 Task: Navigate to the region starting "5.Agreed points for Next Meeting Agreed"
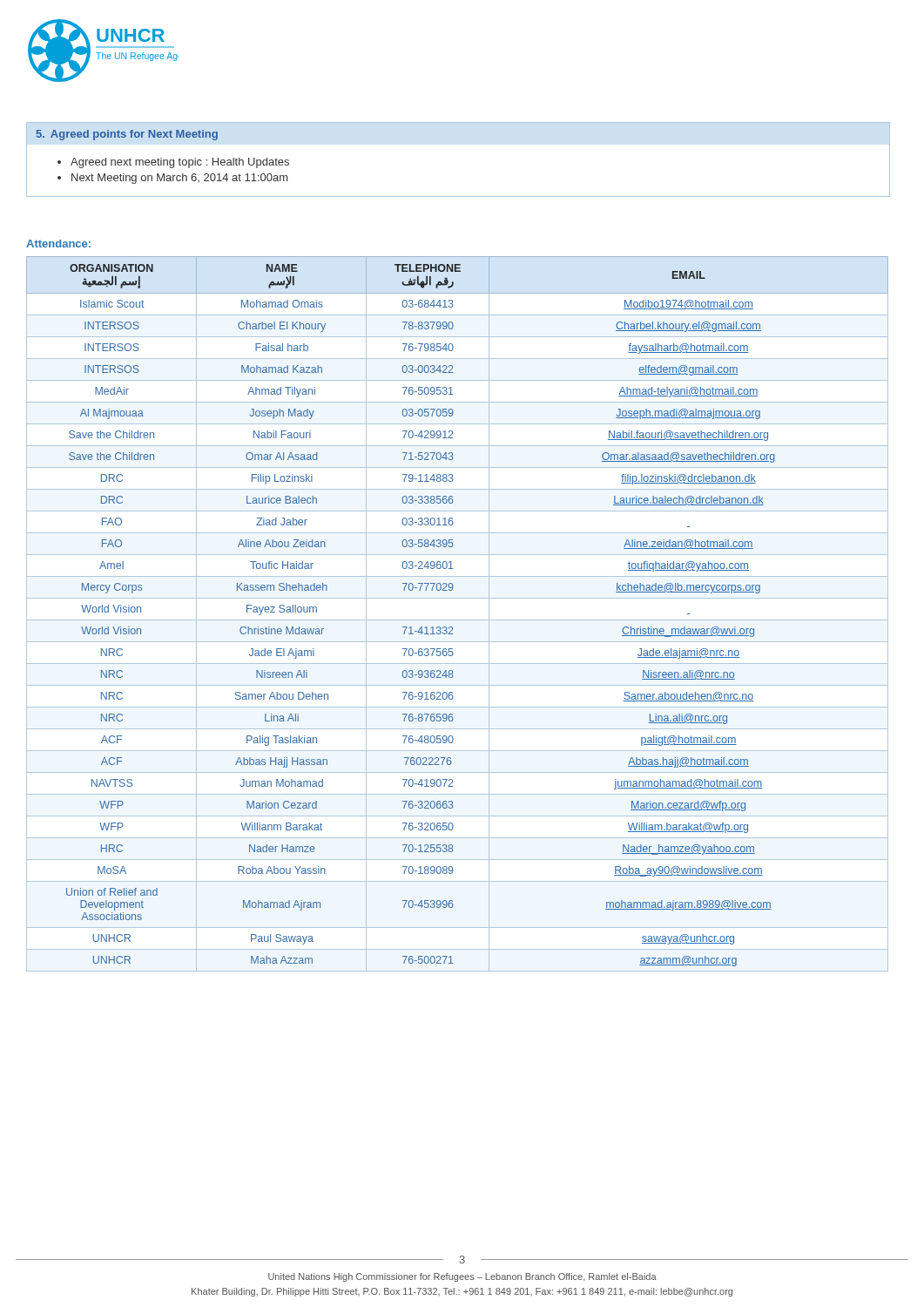click(x=458, y=159)
